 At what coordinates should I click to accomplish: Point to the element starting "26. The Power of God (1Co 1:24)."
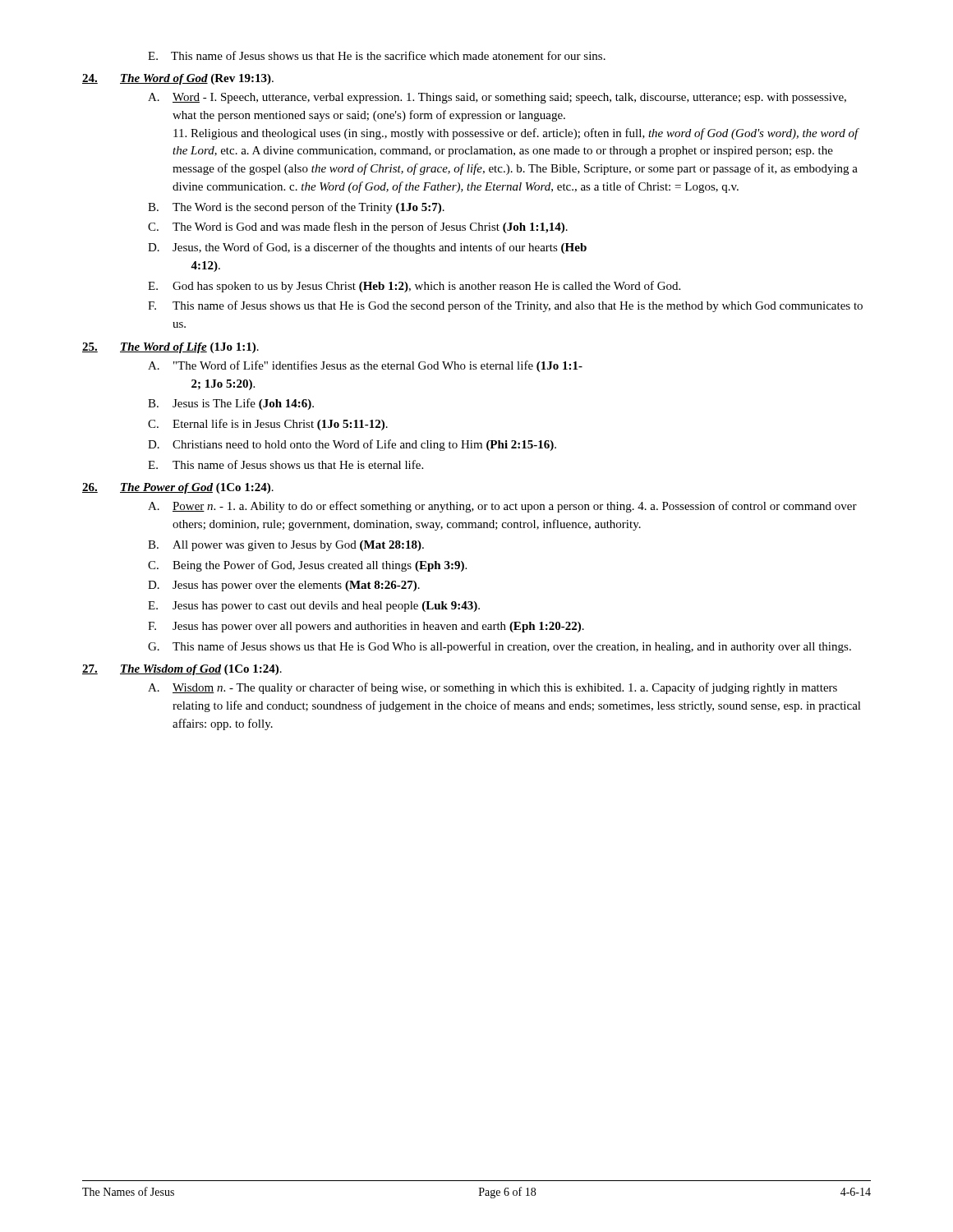(178, 488)
